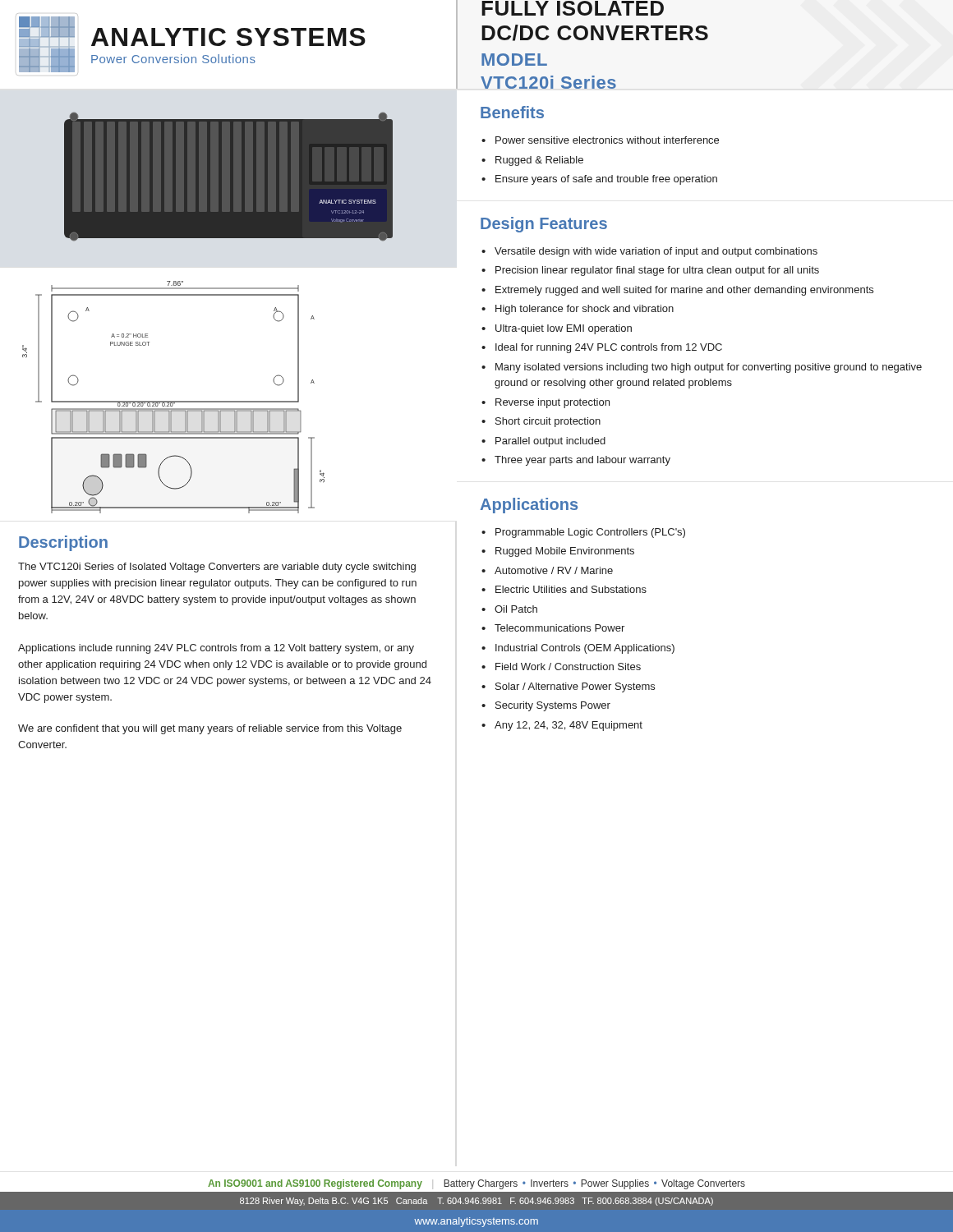This screenshot has width=953, height=1232.
Task: Click on the list item that reads "Field Work / Construction Sites"
Action: [568, 667]
